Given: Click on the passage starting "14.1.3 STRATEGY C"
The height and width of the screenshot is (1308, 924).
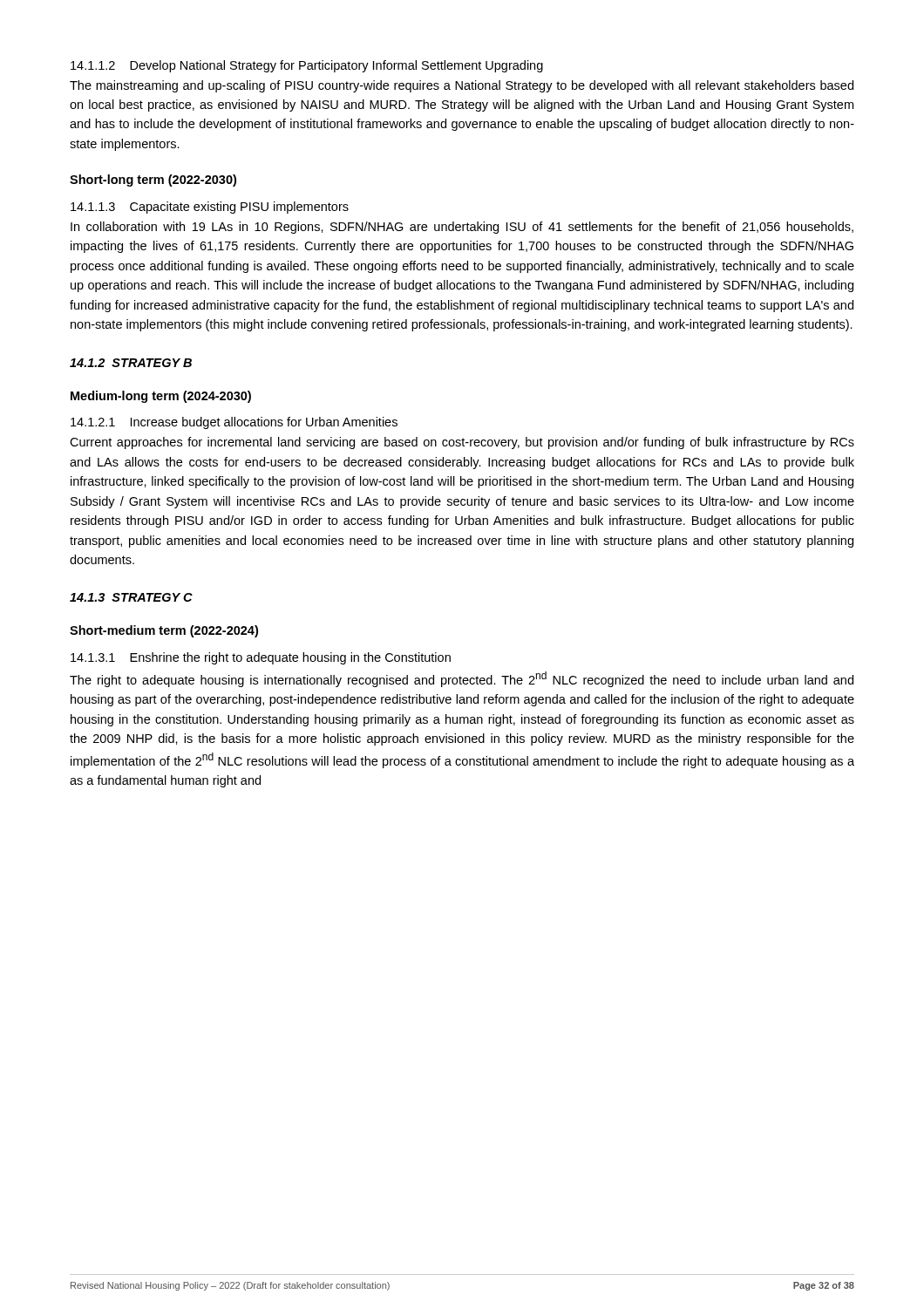Looking at the screenshot, I should (x=131, y=597).
